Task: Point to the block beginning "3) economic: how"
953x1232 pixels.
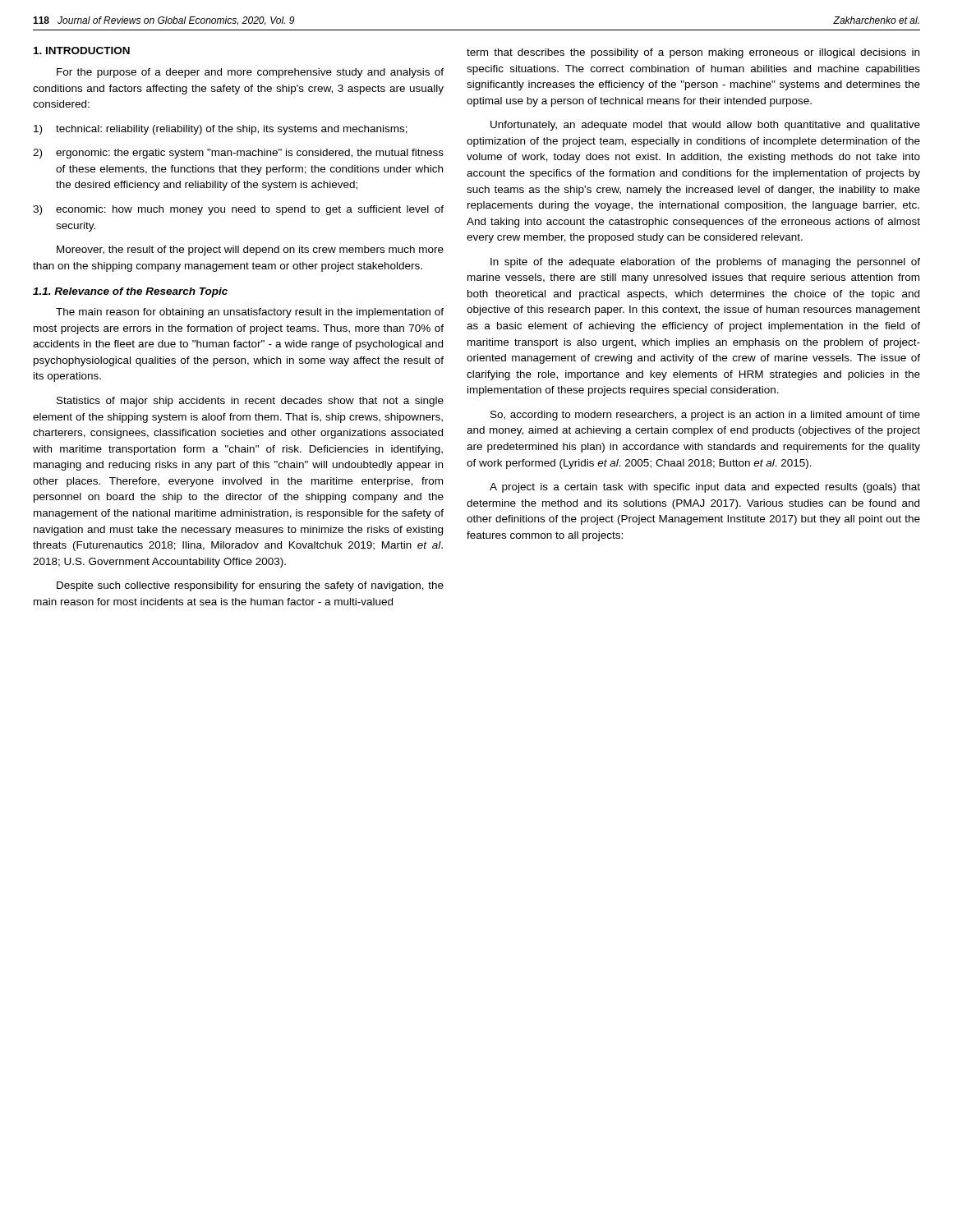Action: point(238,217)
